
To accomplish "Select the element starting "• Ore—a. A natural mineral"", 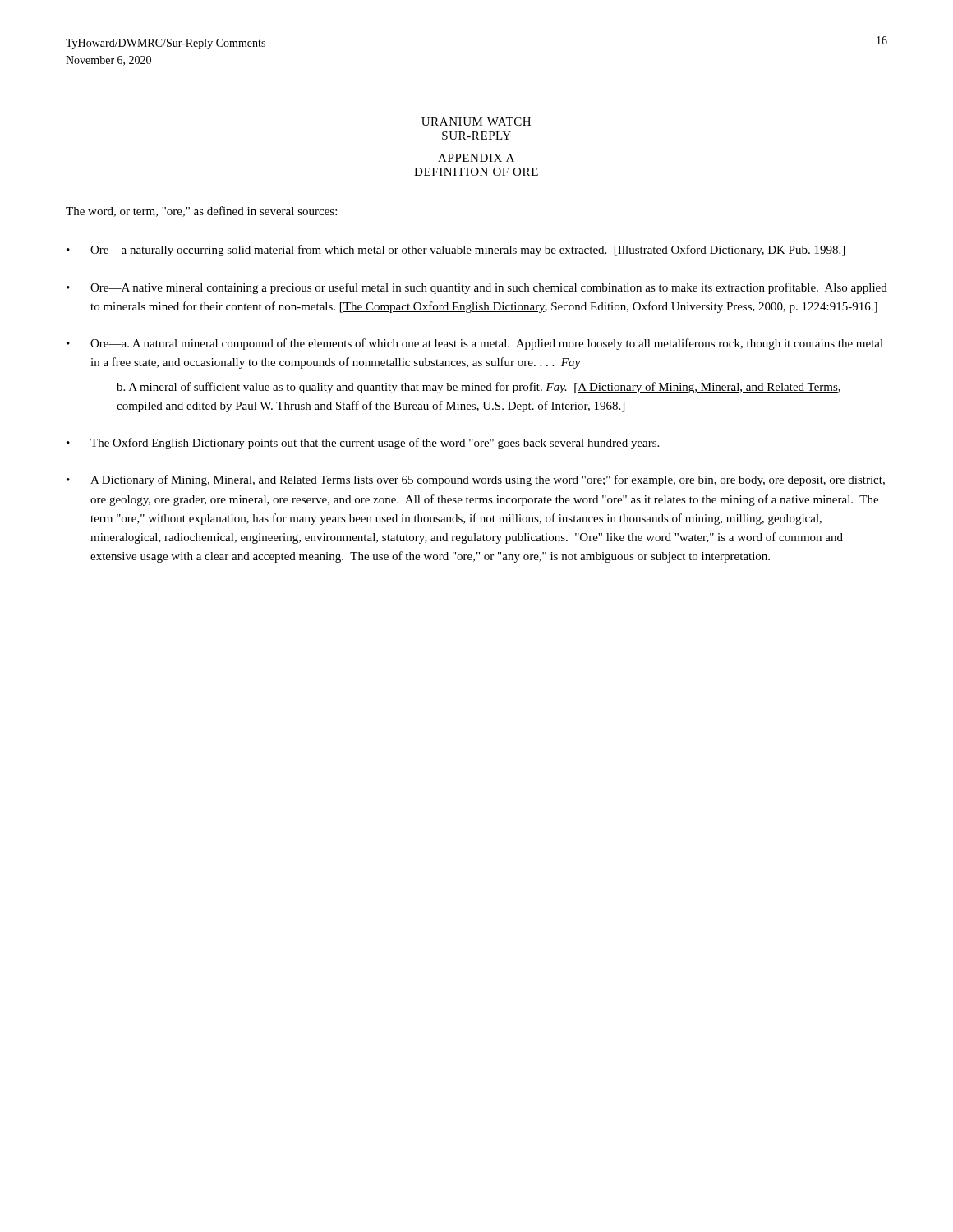I will pos(476,375).
